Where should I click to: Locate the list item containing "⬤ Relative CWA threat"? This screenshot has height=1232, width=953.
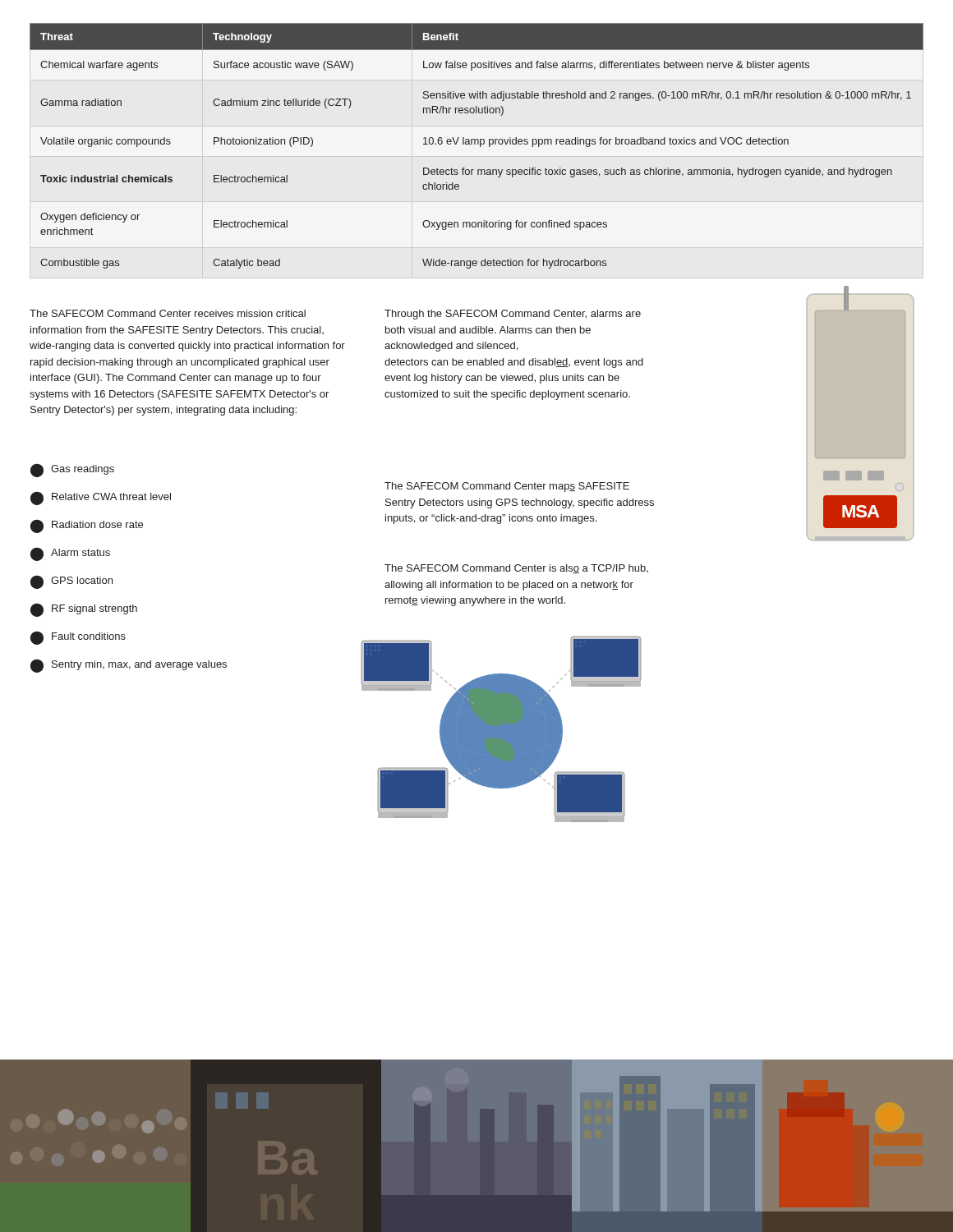[x=101, y=498]
